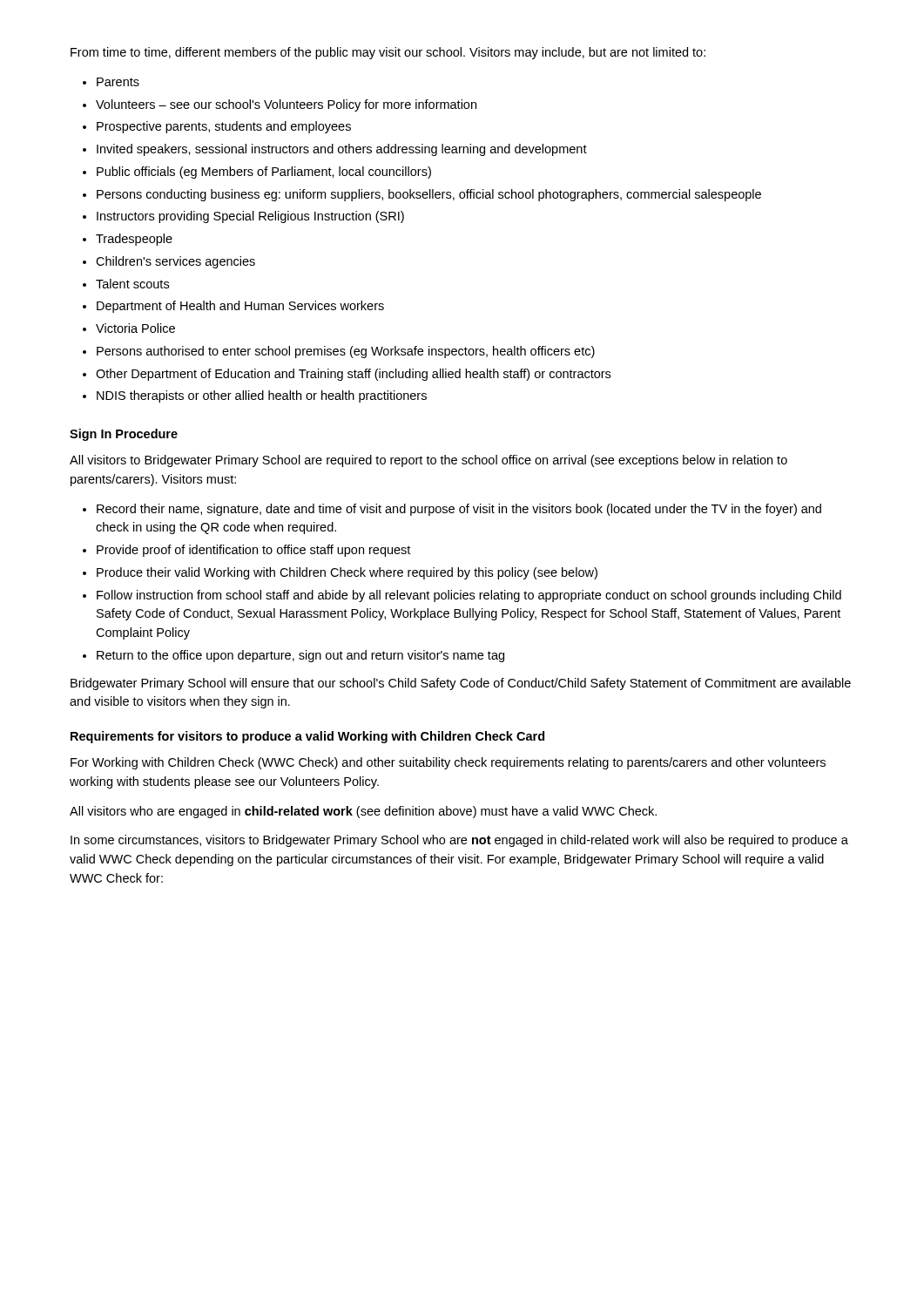This screenshot has width=924, height=1307.
Task: Find the passage starting "All visitors to Bridgewater Primary School are"
Action: 429,470
